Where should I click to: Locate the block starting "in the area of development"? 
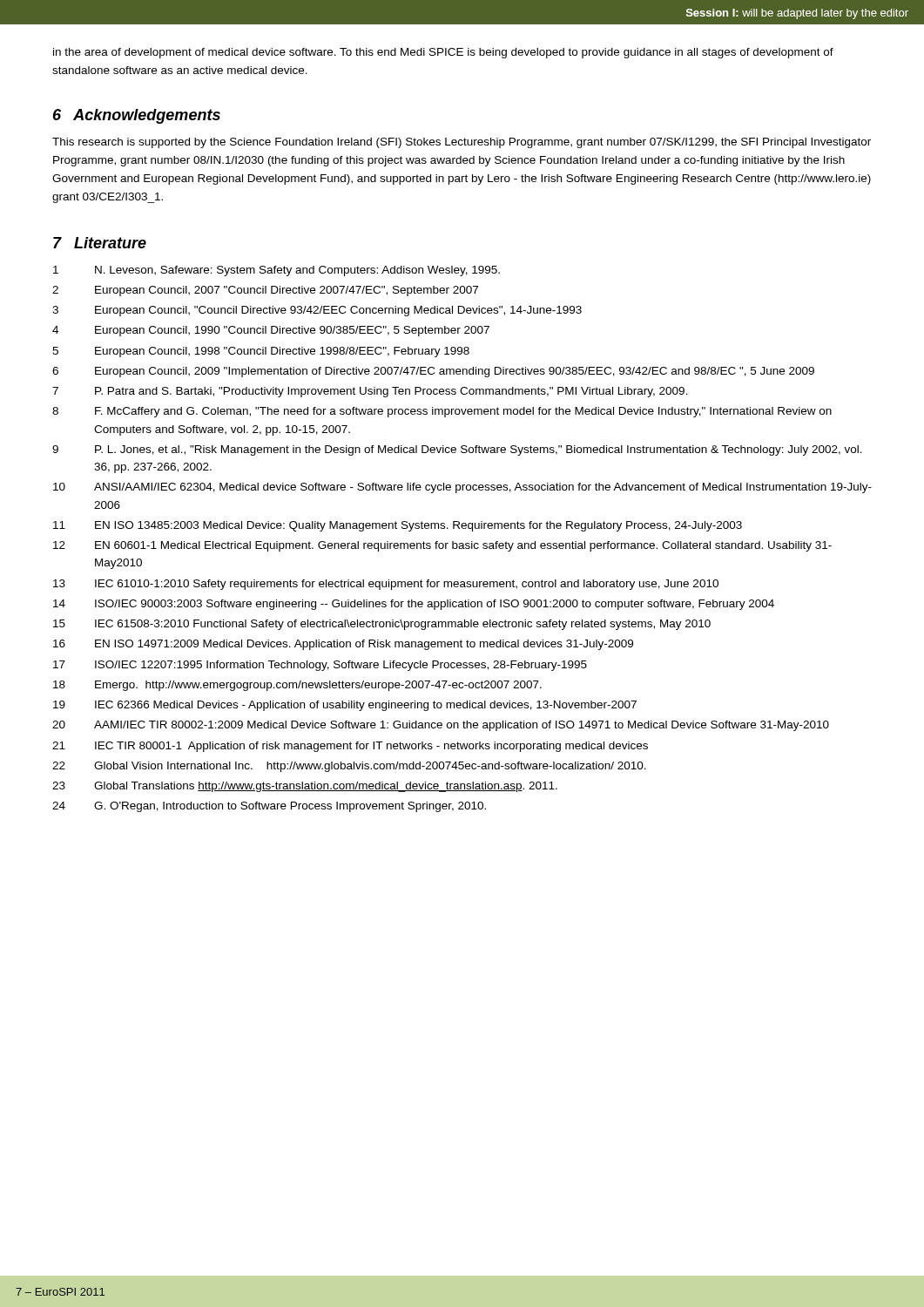coord(443,61)
